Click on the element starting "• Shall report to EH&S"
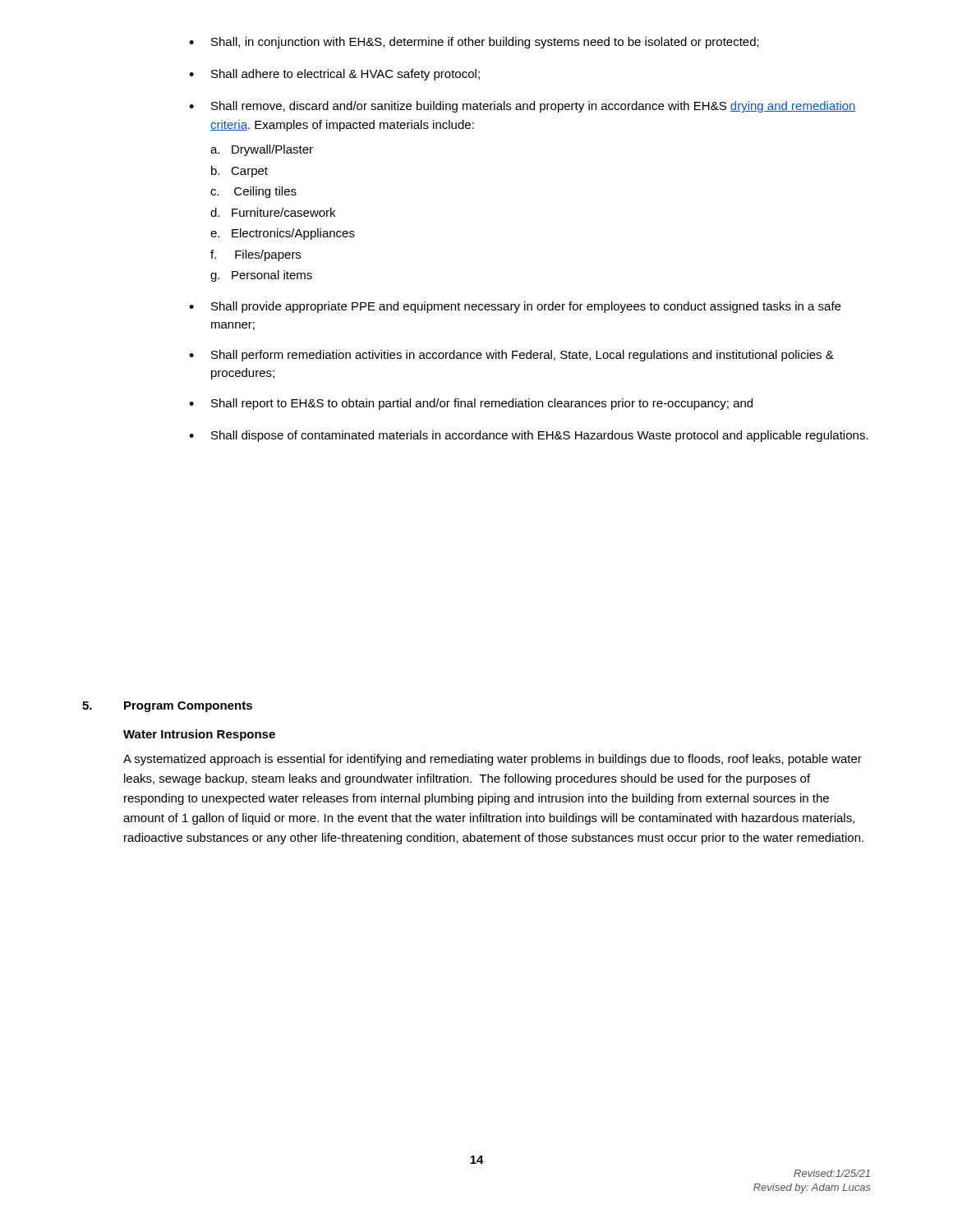 pos(530,404)
